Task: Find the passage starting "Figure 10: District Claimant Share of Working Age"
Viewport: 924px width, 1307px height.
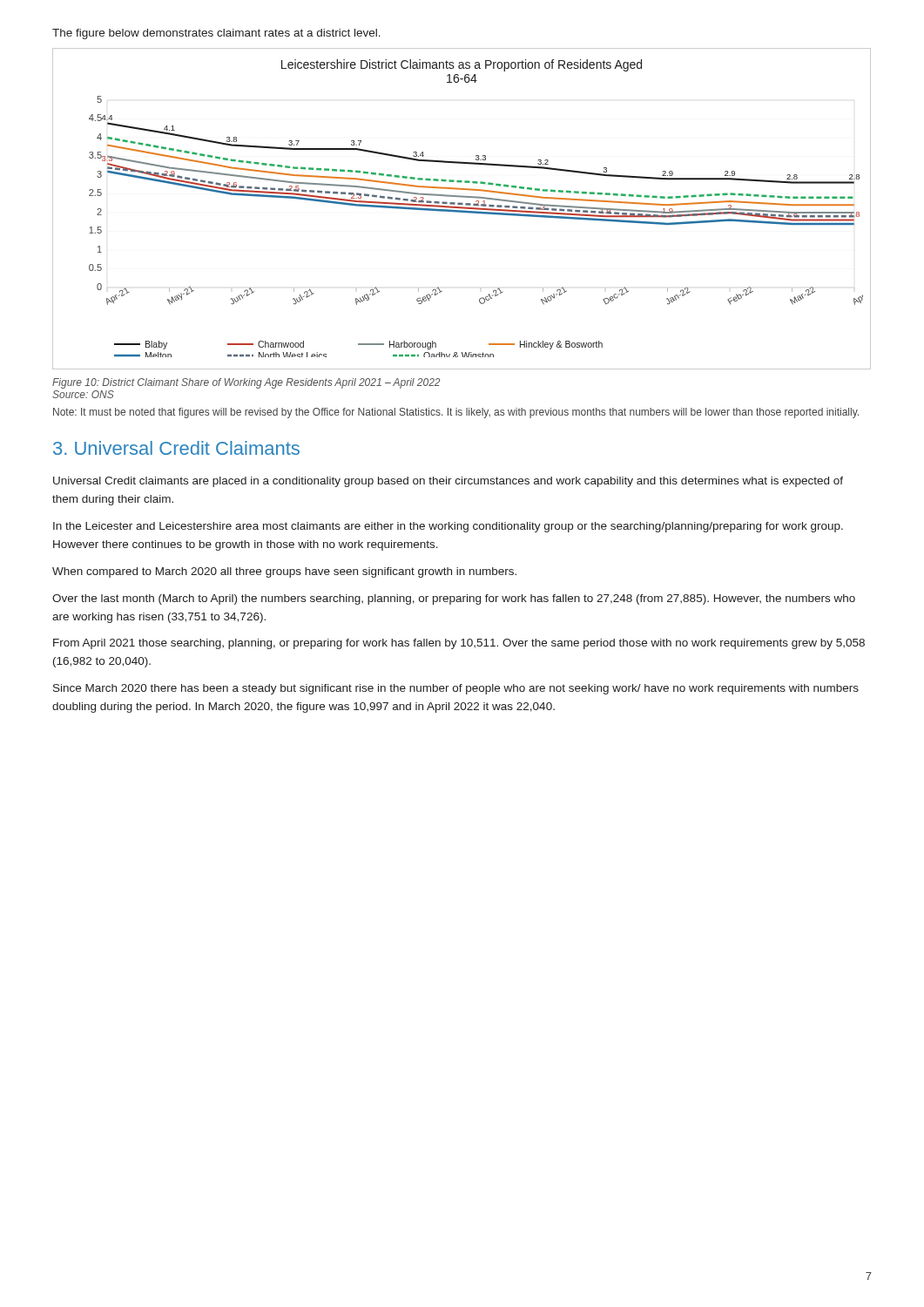Action: coord(246,389)
